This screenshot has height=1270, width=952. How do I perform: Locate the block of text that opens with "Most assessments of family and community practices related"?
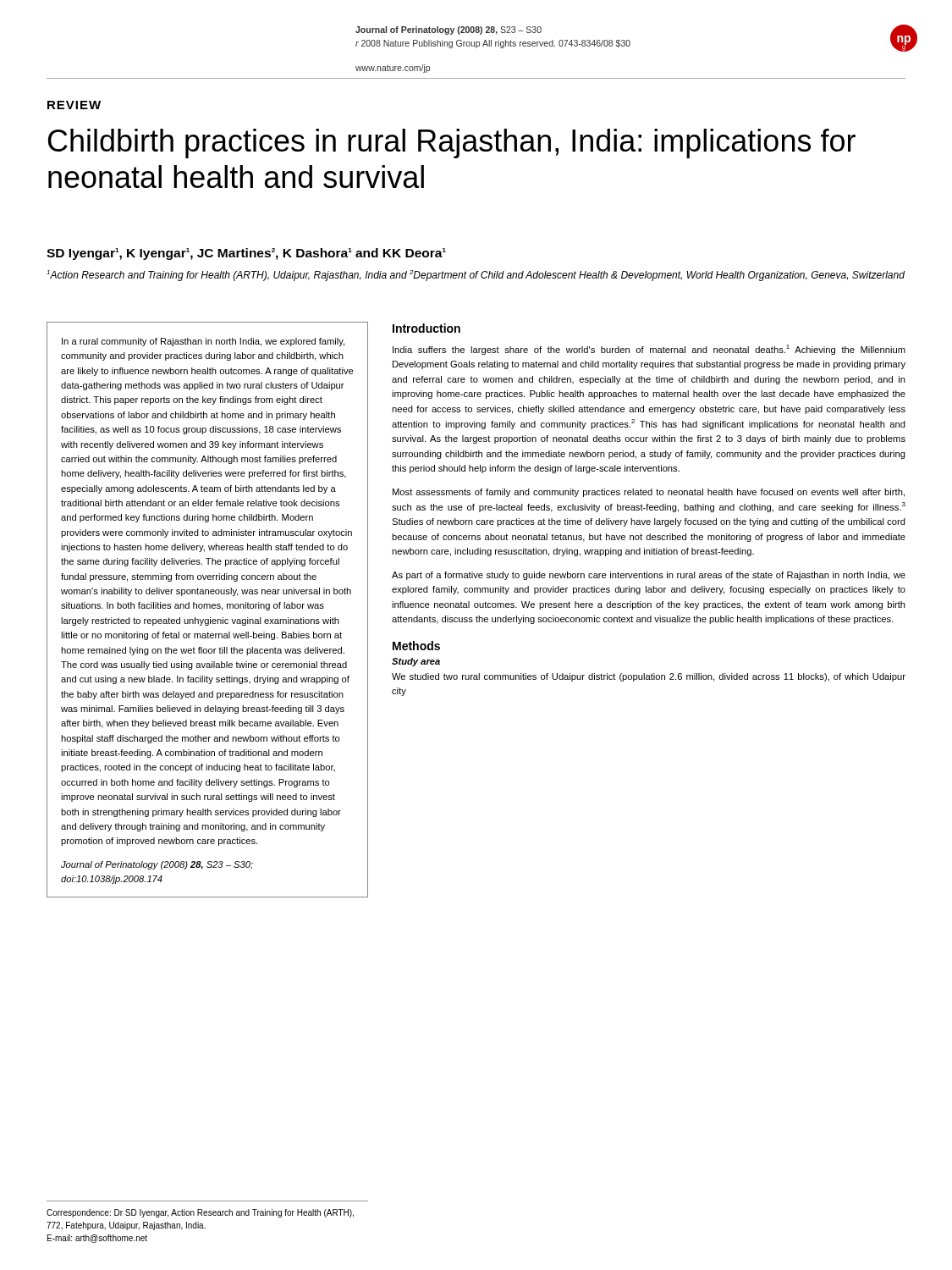[649, 522]
